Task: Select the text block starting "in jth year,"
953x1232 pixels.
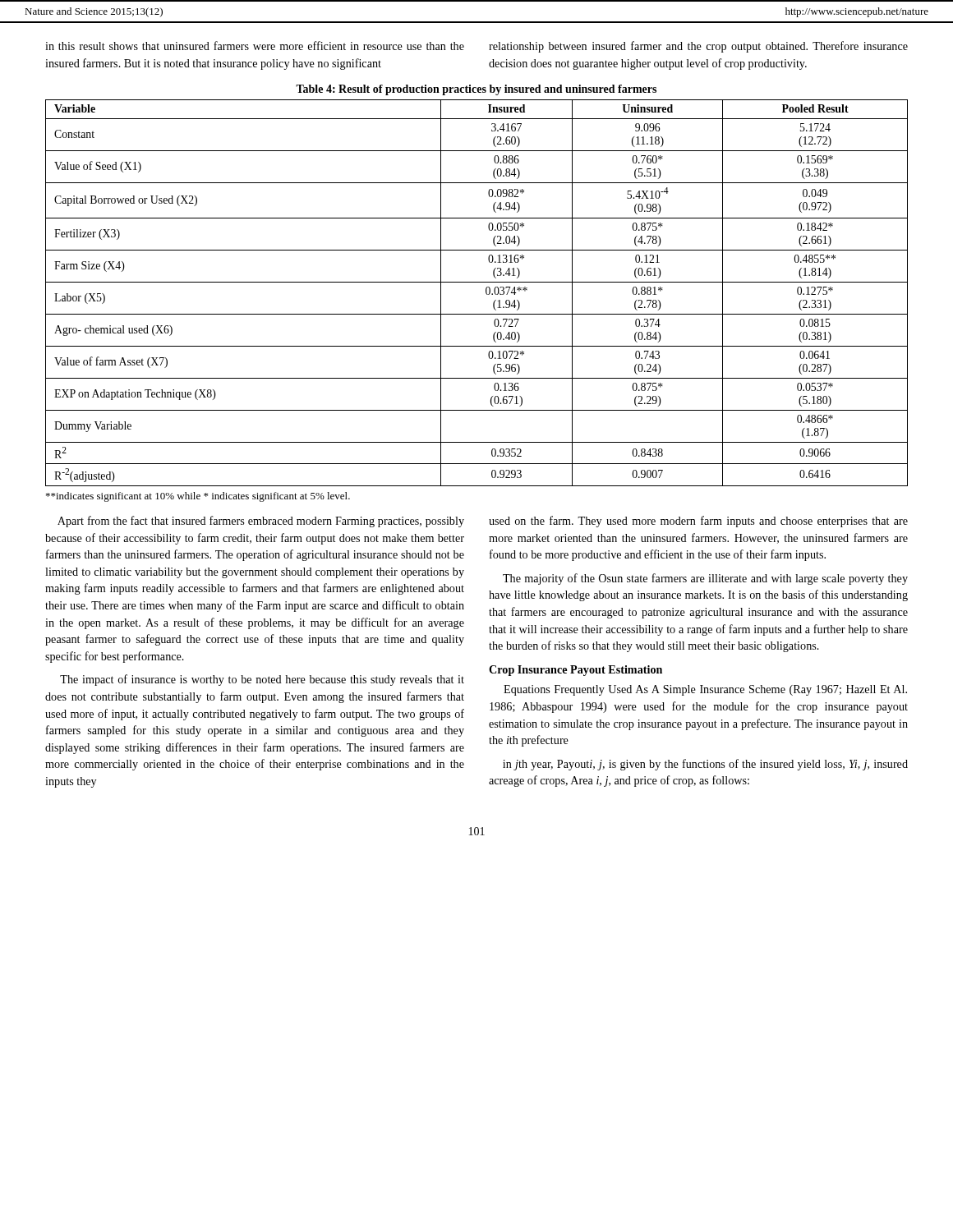Action: tap(698, 772)
